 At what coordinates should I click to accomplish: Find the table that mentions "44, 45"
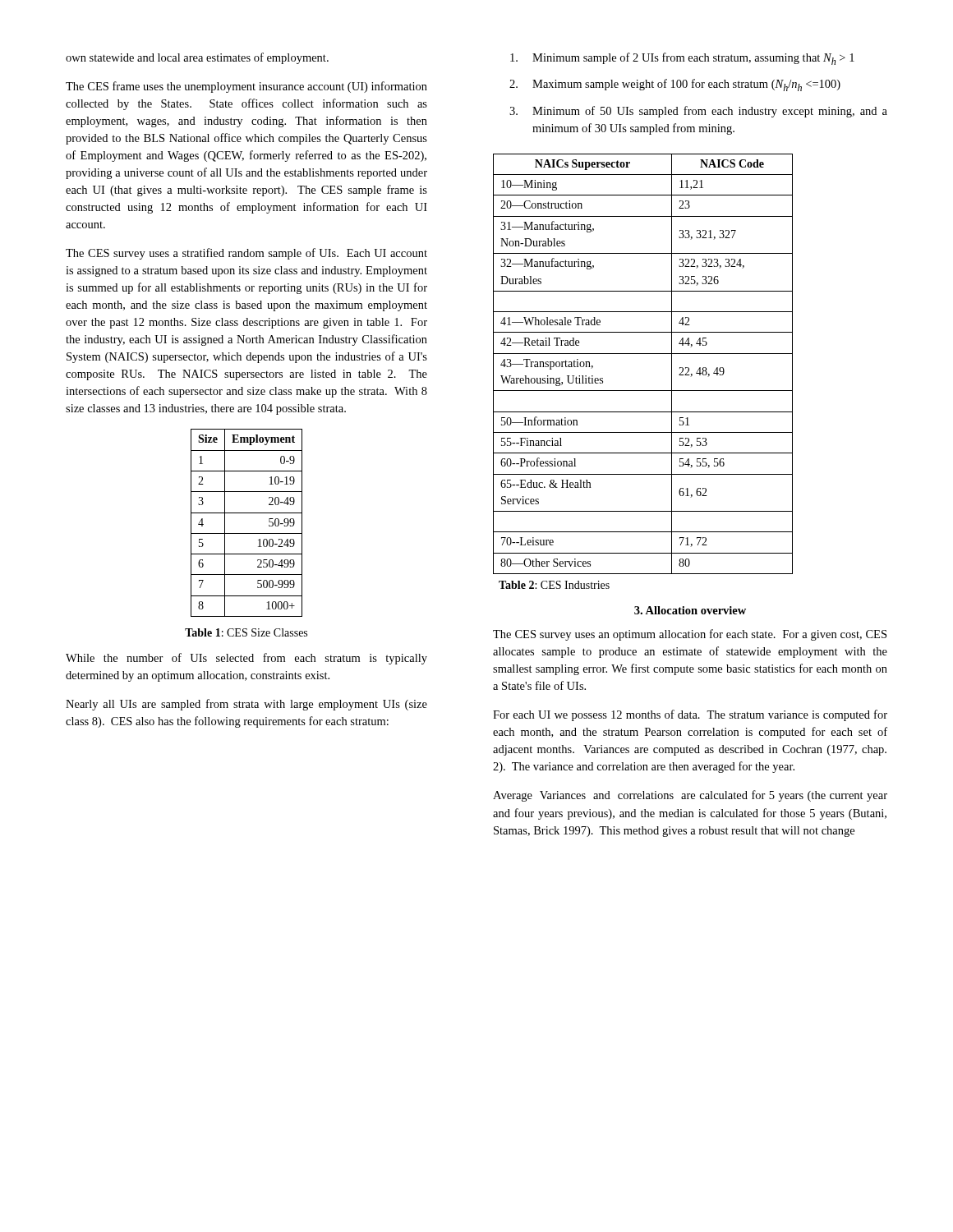(690, 374)
